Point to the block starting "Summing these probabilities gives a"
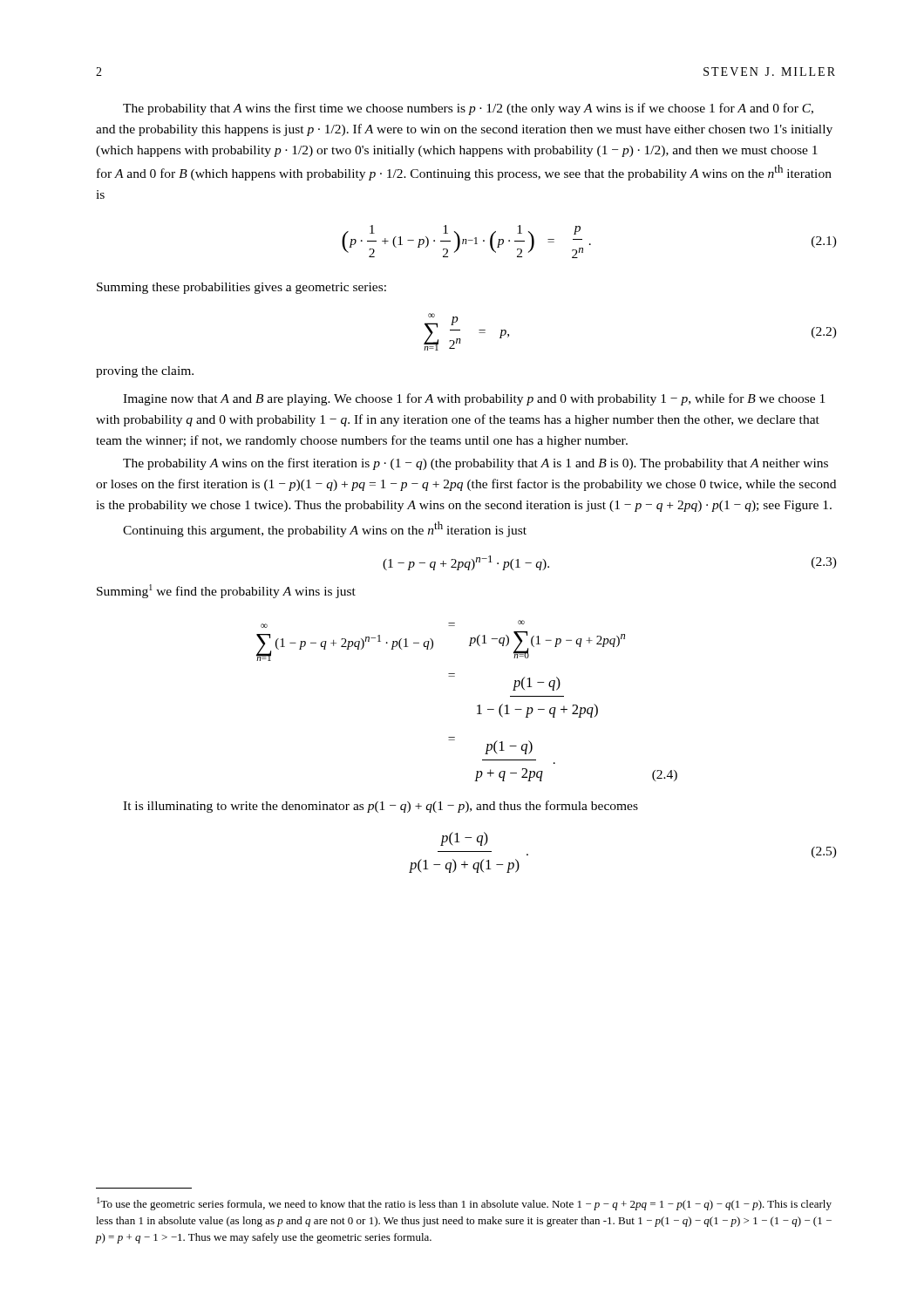 (x=241, y=288)
